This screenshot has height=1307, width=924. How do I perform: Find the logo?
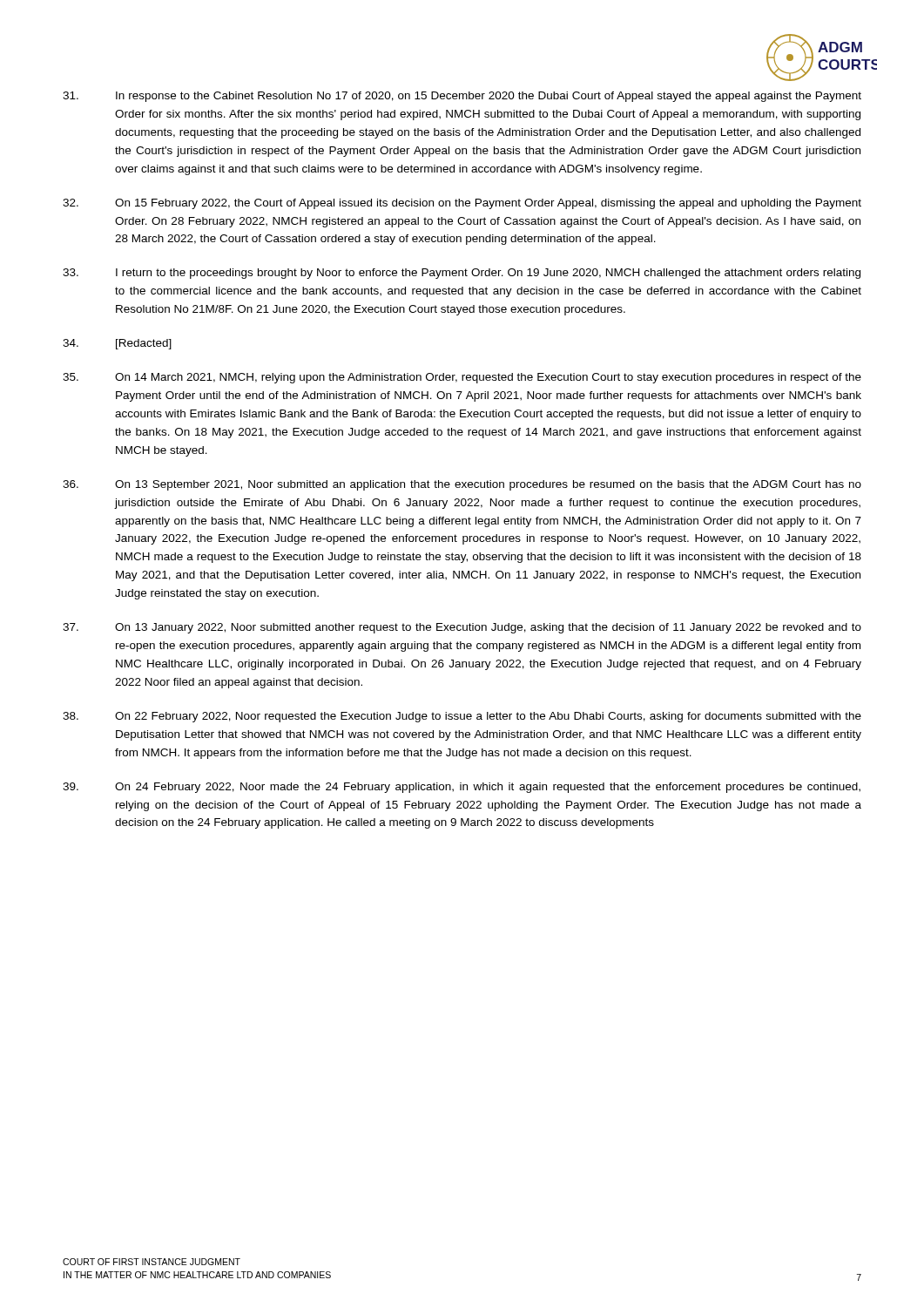coord(820,58)
